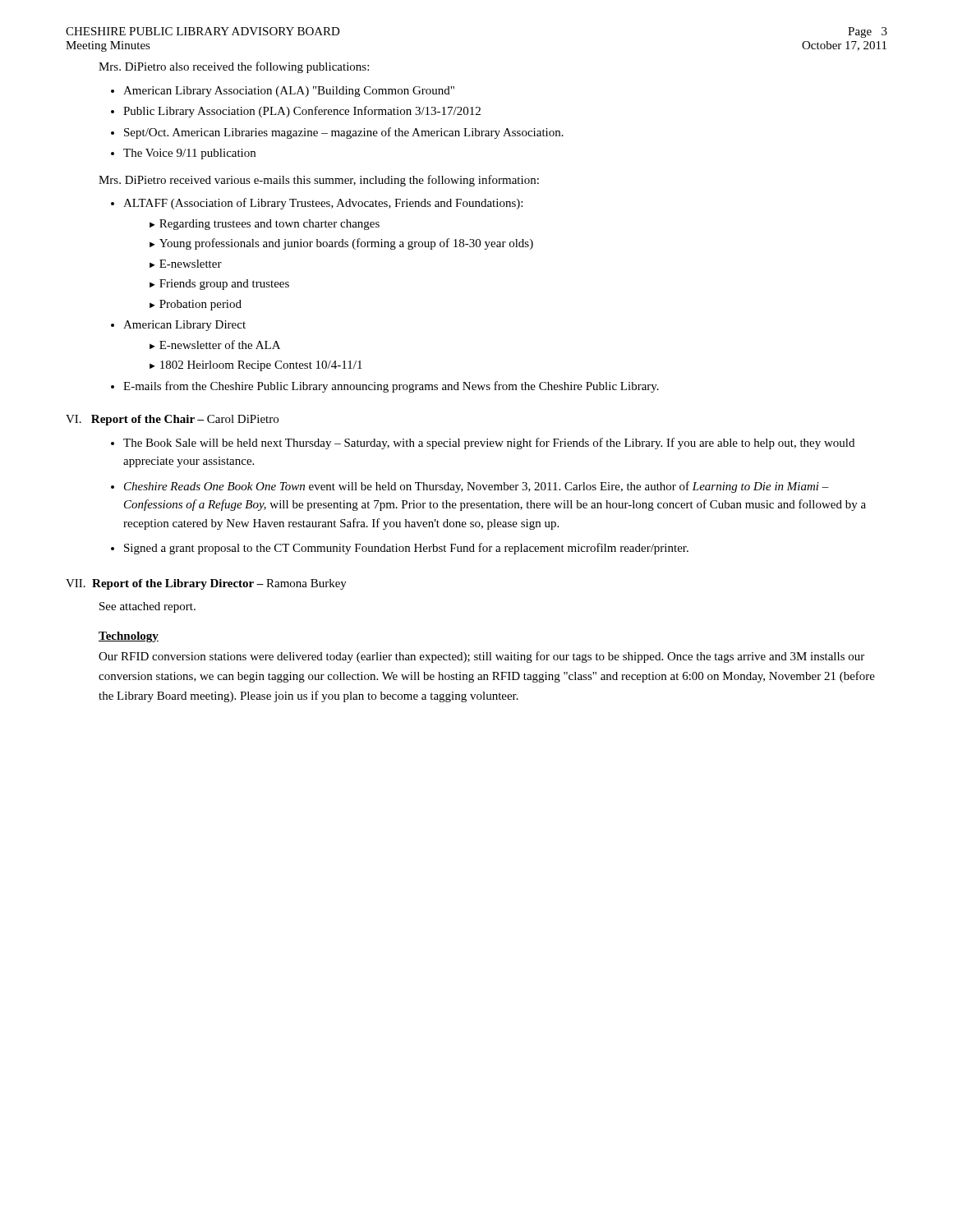
Task: Click where it says "Regarding trustees and town charter changes"
Action: (x=269, y=223)
